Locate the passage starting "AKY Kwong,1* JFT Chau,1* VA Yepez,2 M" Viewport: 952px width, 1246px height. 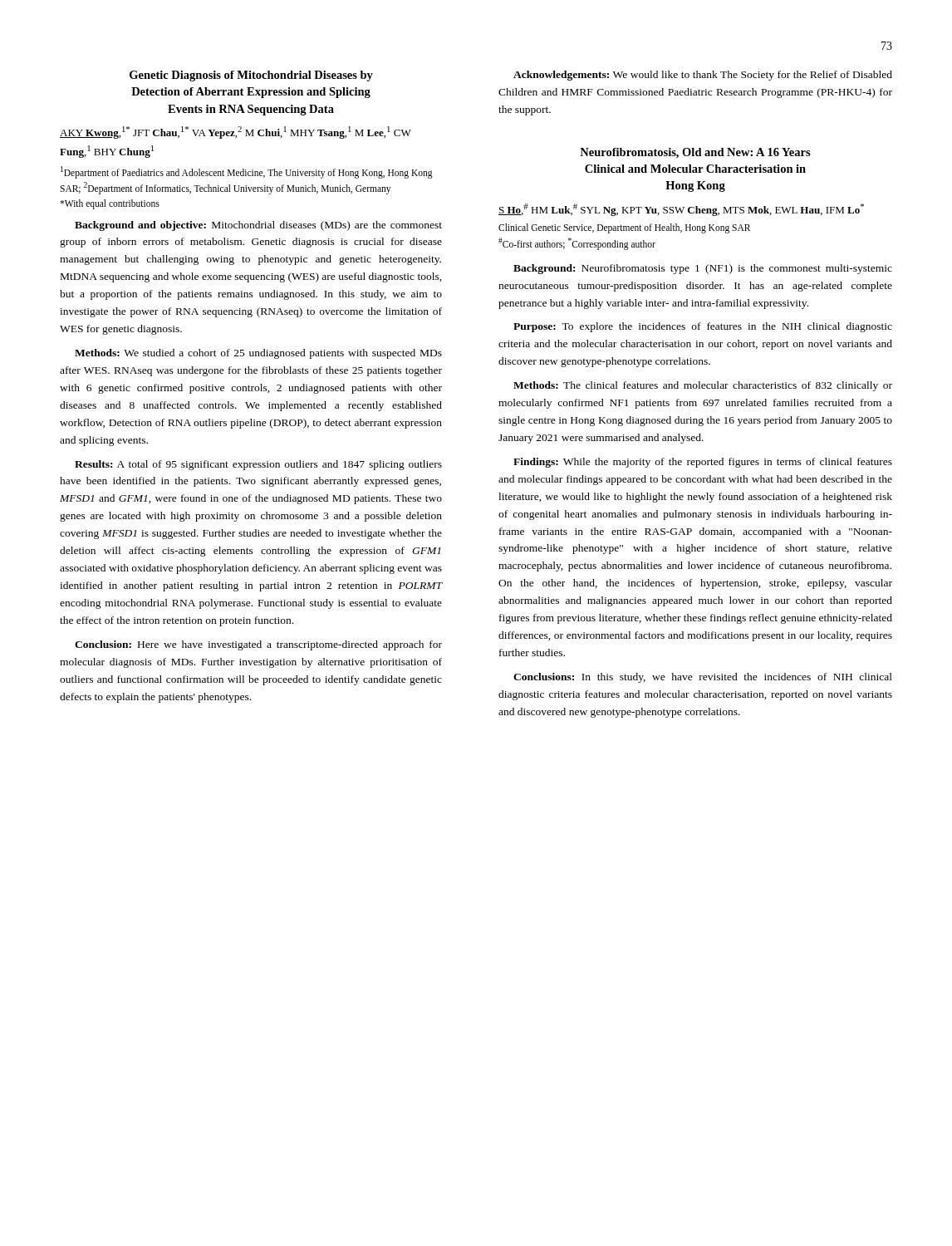point(235,141)
